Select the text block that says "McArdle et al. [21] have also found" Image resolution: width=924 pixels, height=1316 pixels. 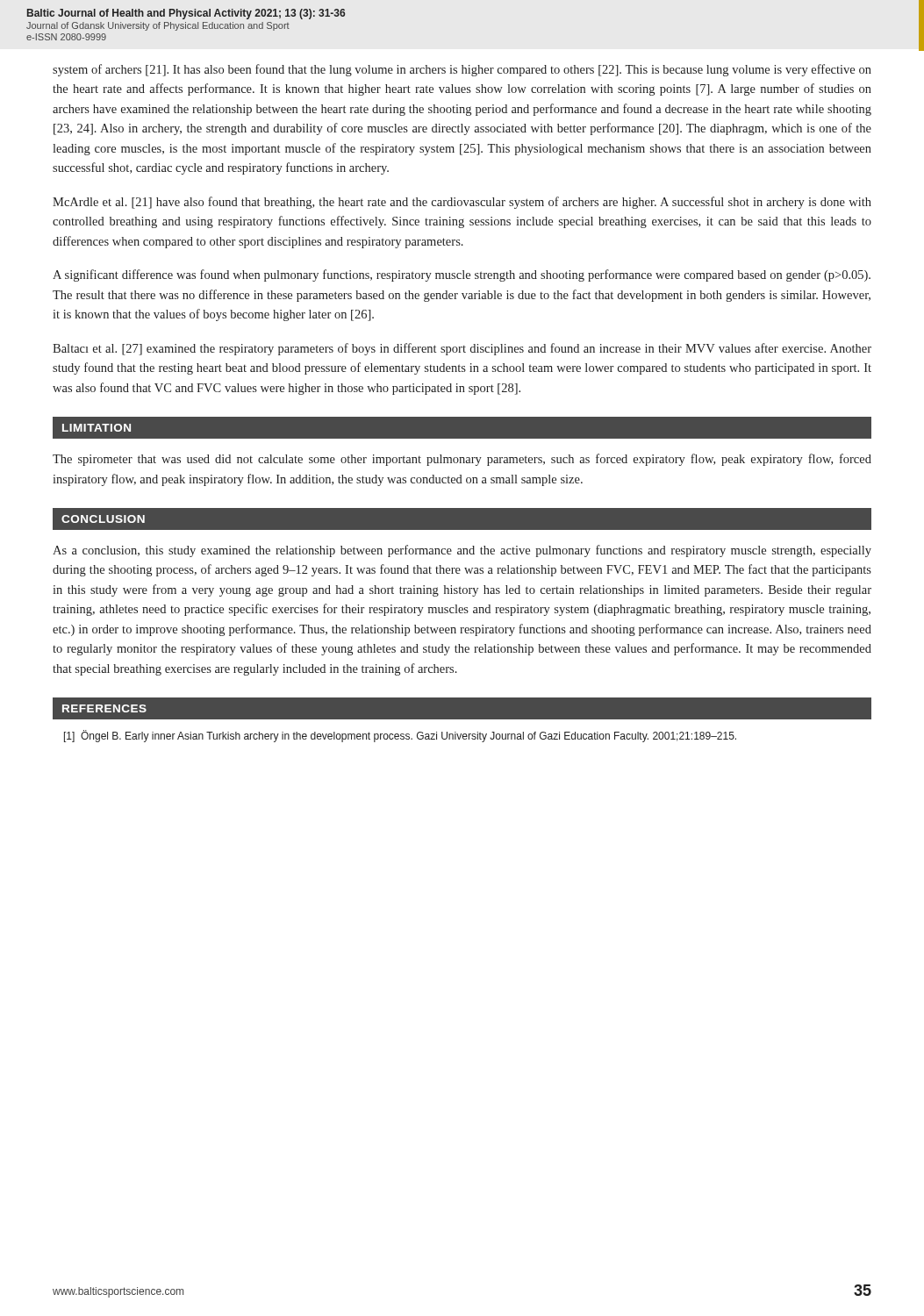coord(462,222)
